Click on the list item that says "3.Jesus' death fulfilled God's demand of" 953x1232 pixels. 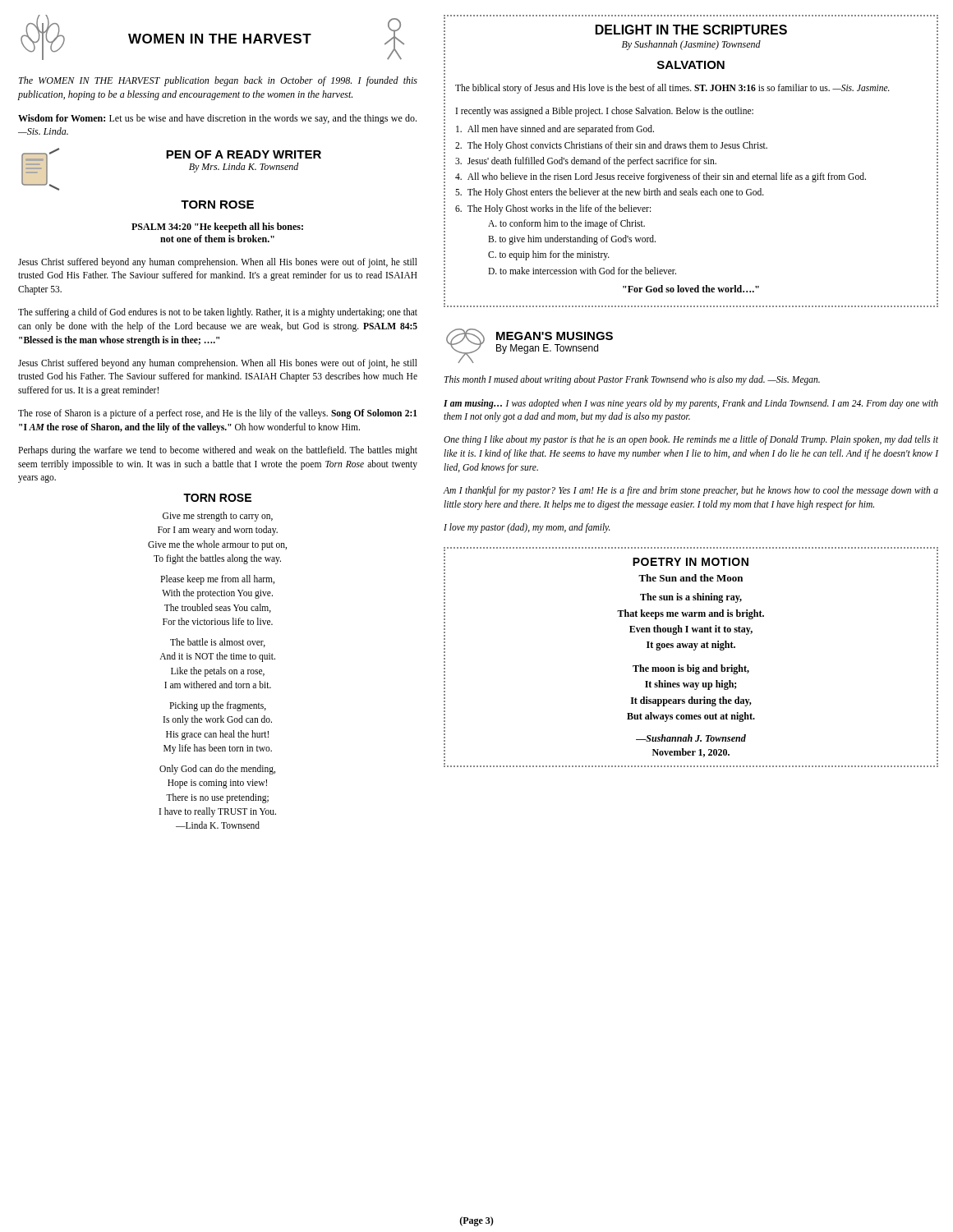(x=691, y=161)
